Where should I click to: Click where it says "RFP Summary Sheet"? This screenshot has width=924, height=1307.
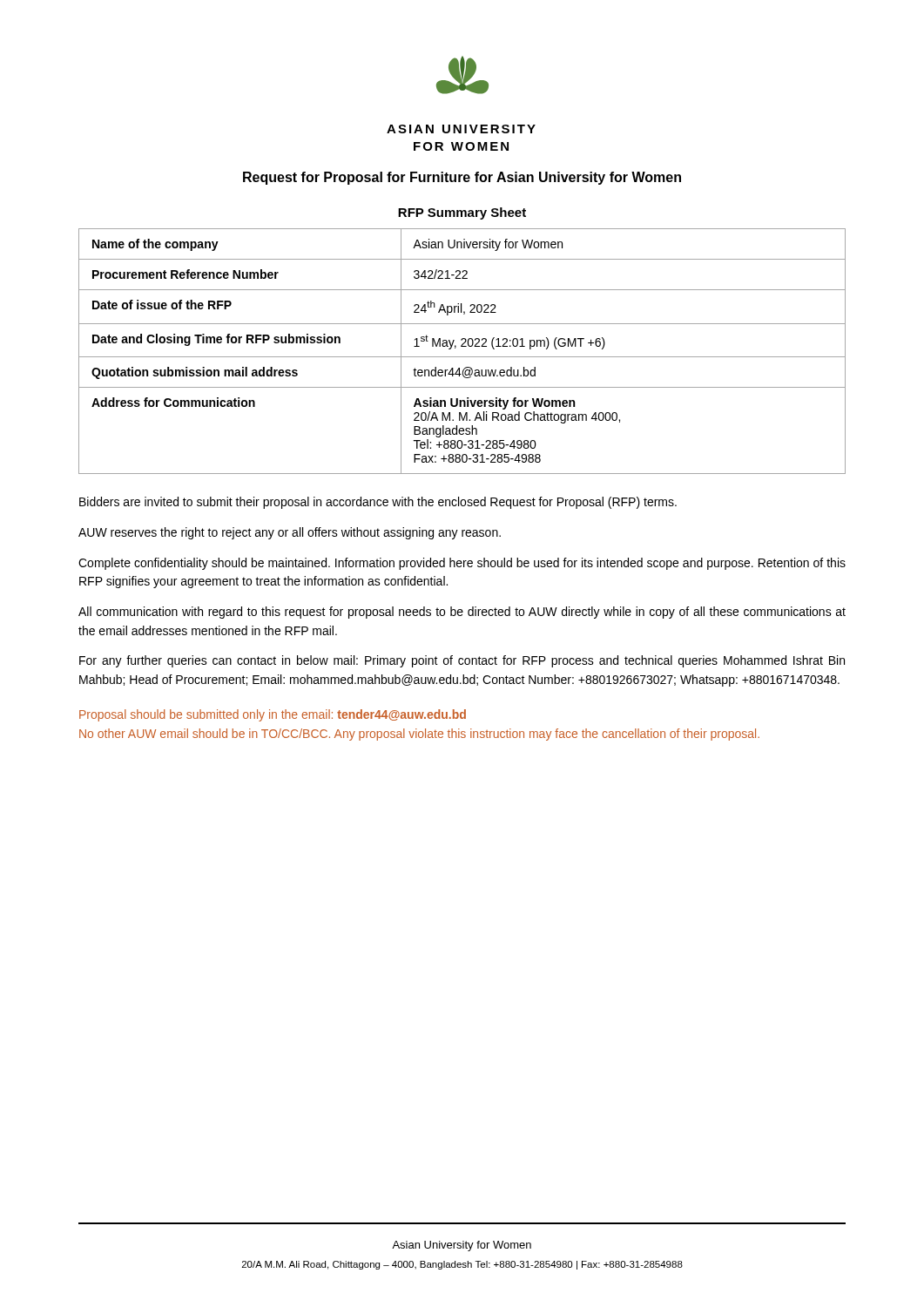click(x=462, y=212)
